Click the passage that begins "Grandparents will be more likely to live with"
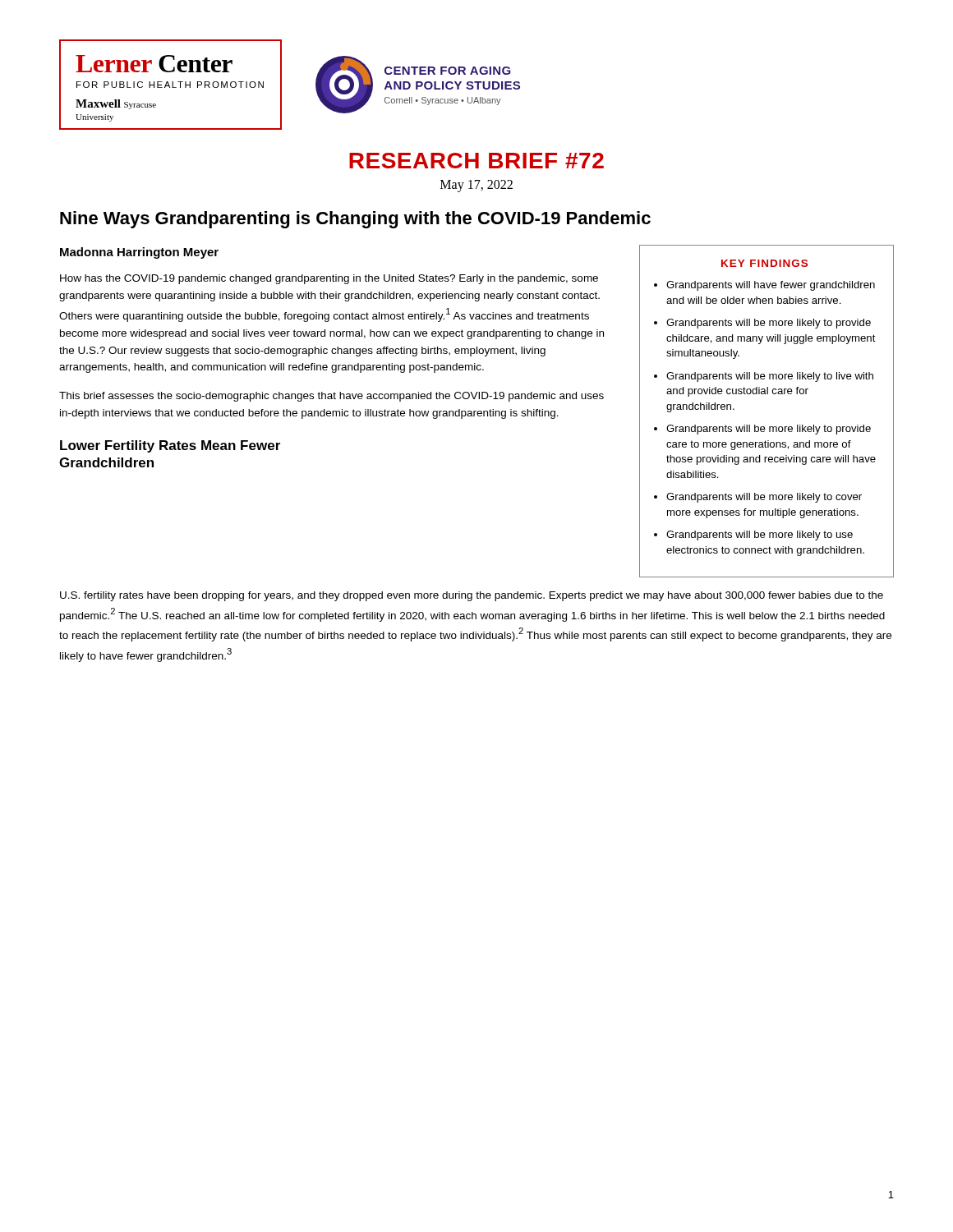 (x=770, y=391)
